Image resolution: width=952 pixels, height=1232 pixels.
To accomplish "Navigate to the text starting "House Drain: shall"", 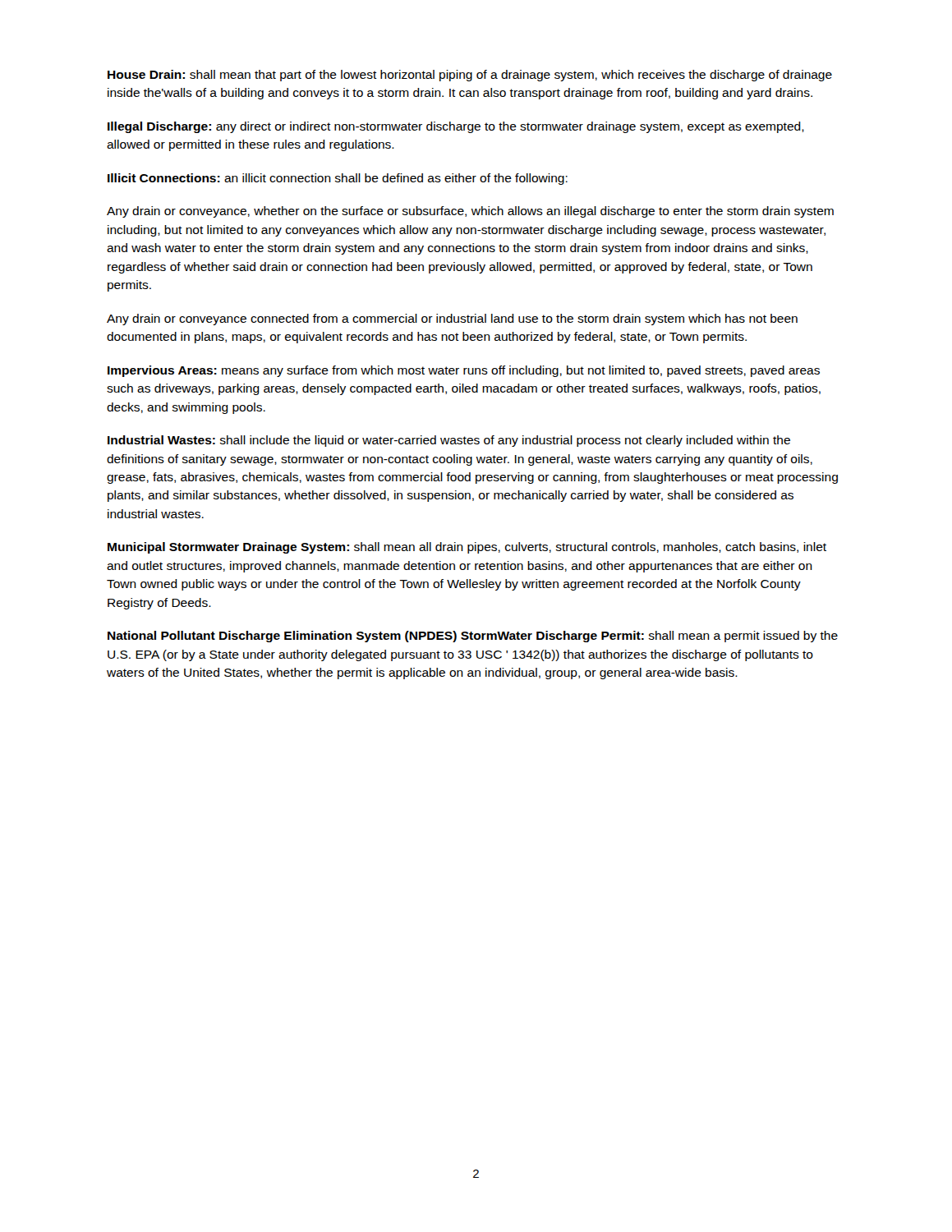I will (469, 84).
